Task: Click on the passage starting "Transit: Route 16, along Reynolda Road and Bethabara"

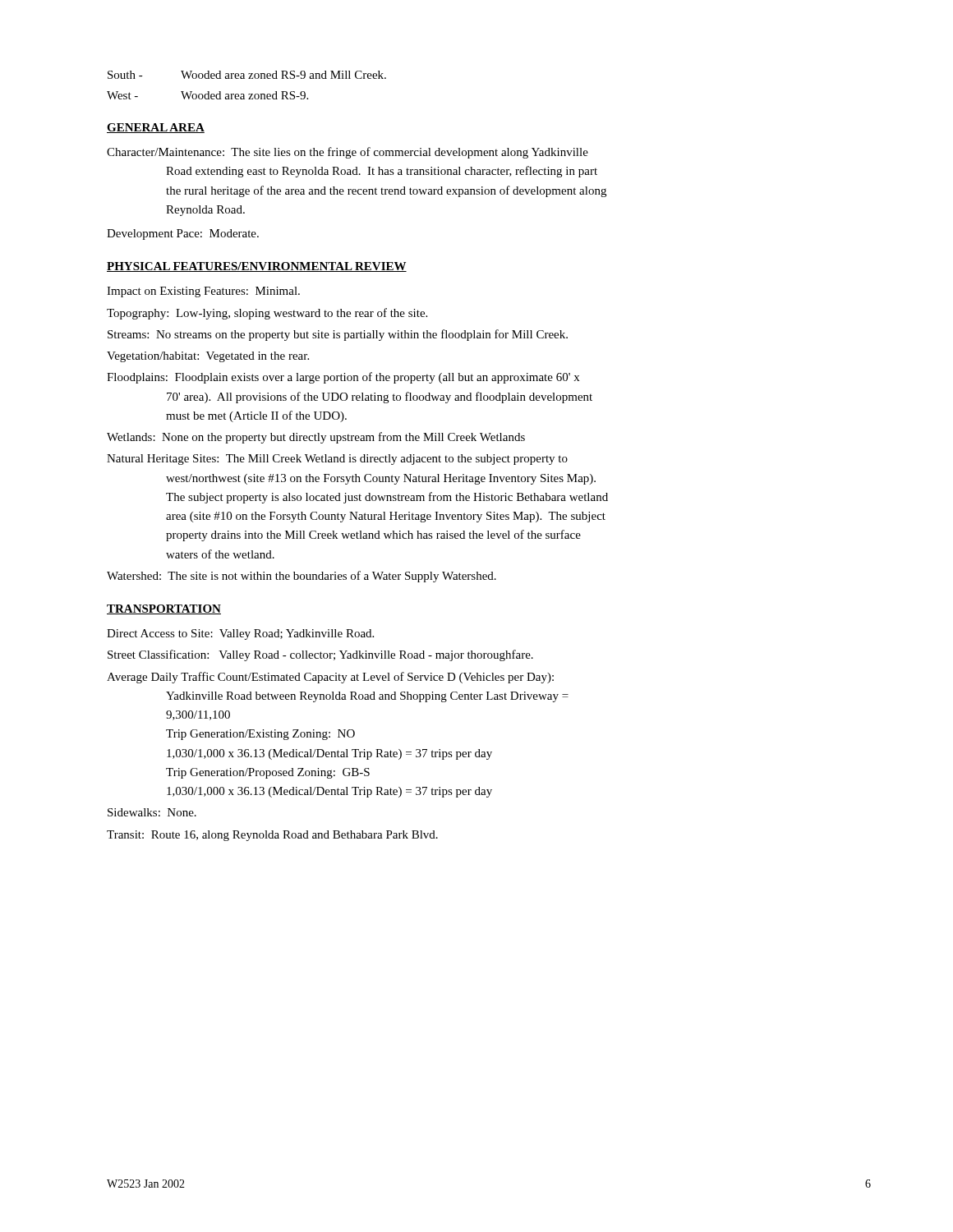Action: tap(273, 834)
